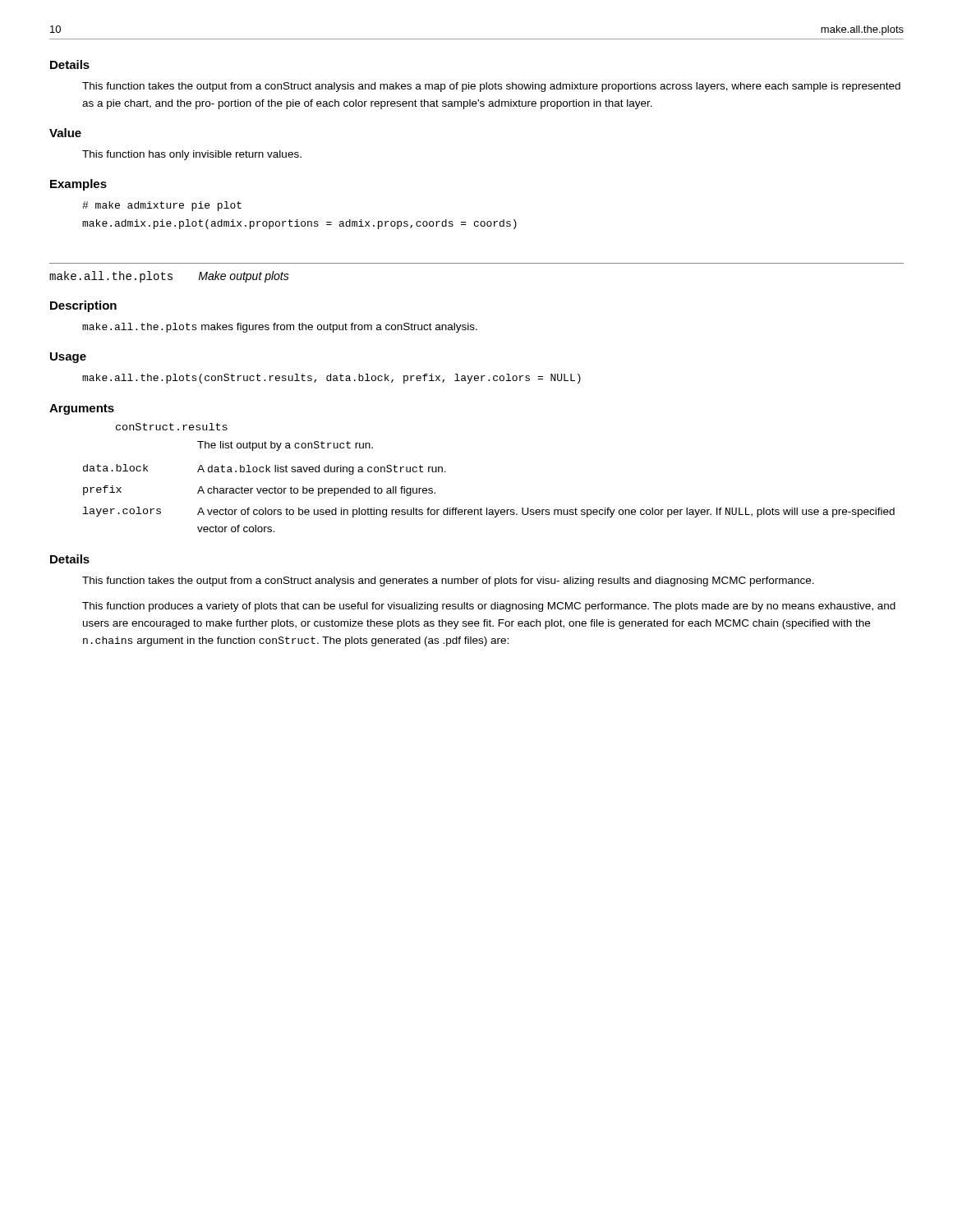Locate the text that says "This function has only invisible return values."
Image resolution: width=953 pixels, height=1232 pixels.
192,154
